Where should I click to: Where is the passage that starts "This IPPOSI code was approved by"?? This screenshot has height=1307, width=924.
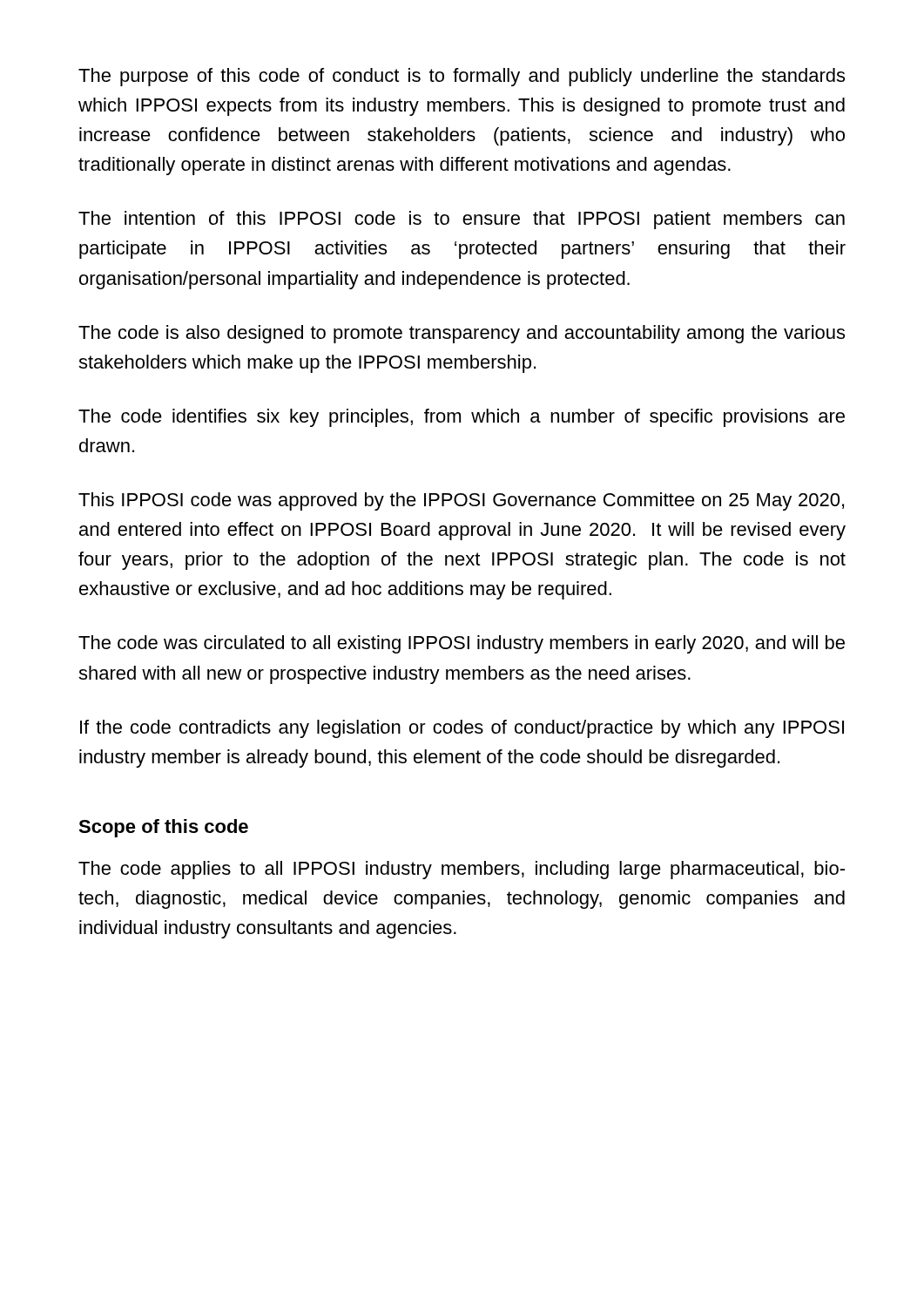point(462,544)
